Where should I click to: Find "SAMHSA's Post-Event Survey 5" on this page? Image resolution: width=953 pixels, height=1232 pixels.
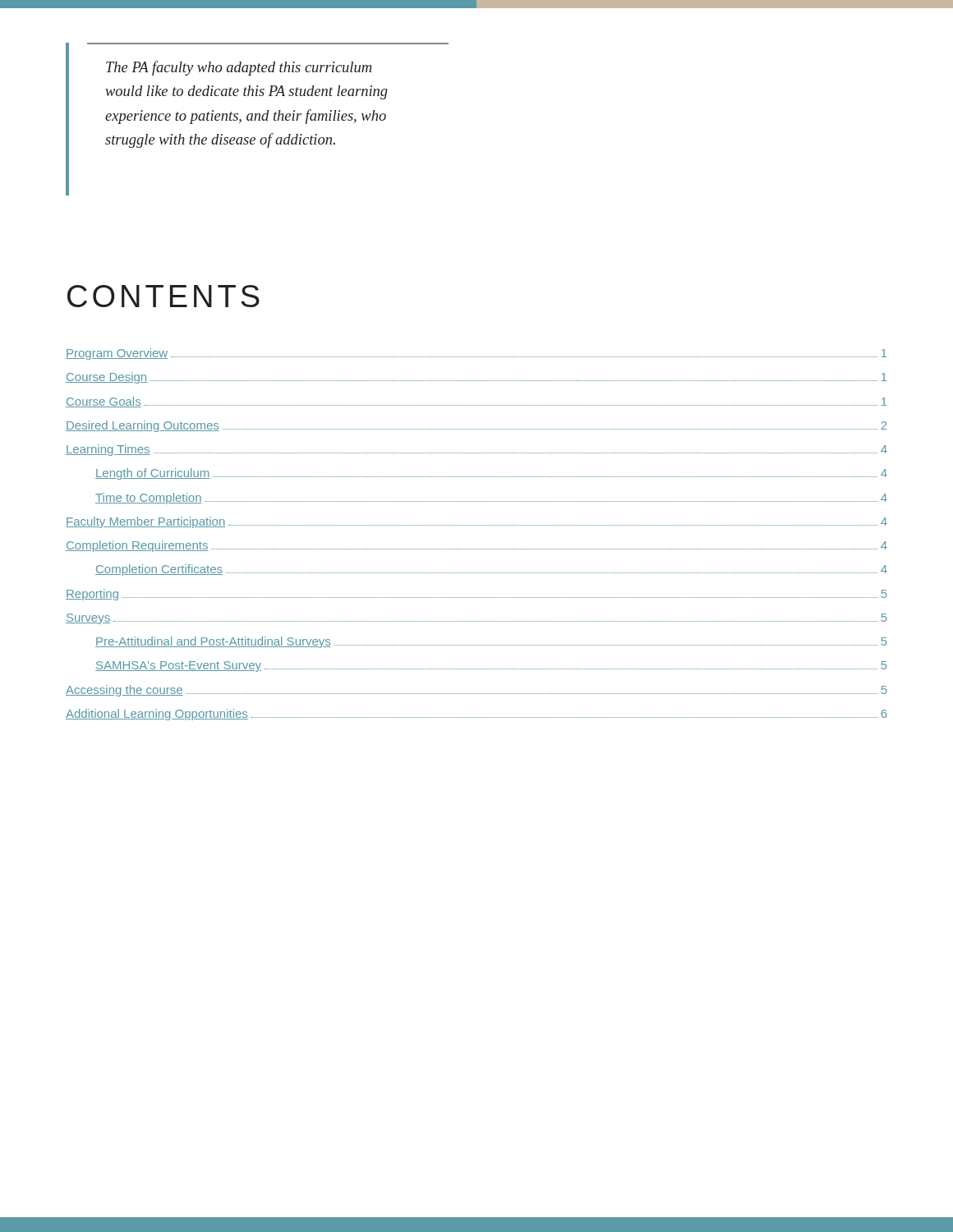pyautogui.click(x=491, y=665)
